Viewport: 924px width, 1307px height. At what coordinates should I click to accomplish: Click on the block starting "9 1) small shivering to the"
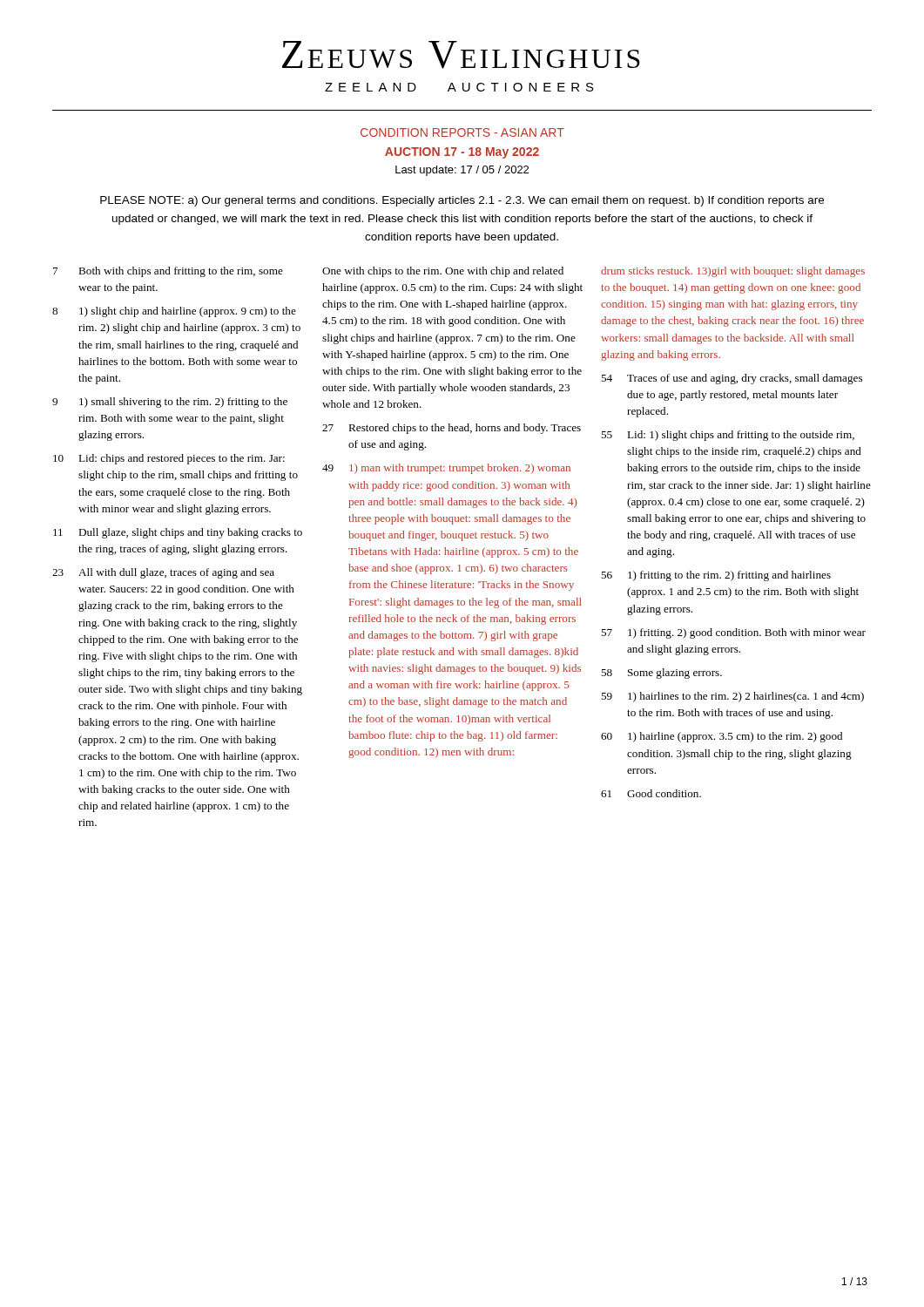click(179, 418)
